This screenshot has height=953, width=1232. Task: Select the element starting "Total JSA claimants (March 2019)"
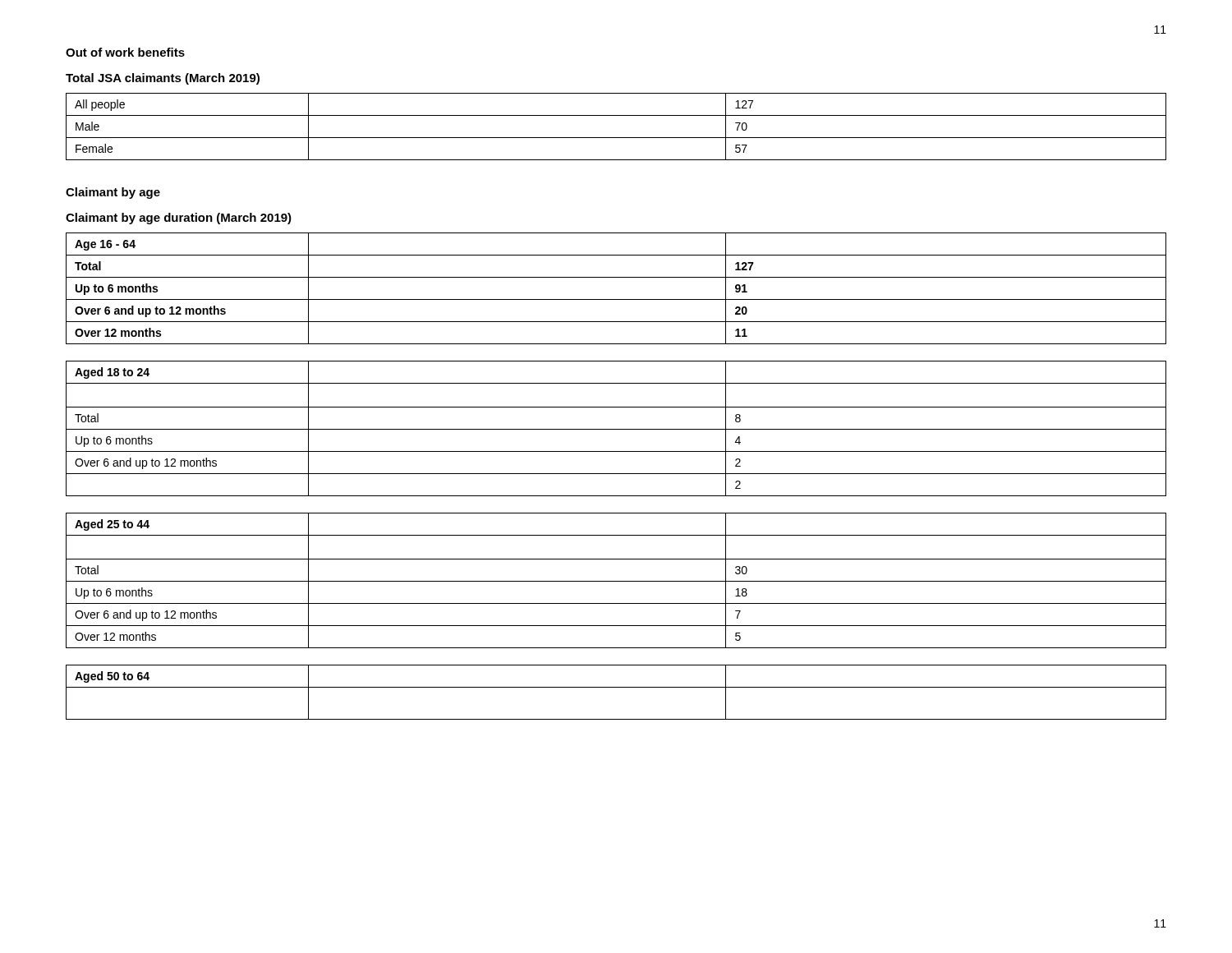pos(163,78)
